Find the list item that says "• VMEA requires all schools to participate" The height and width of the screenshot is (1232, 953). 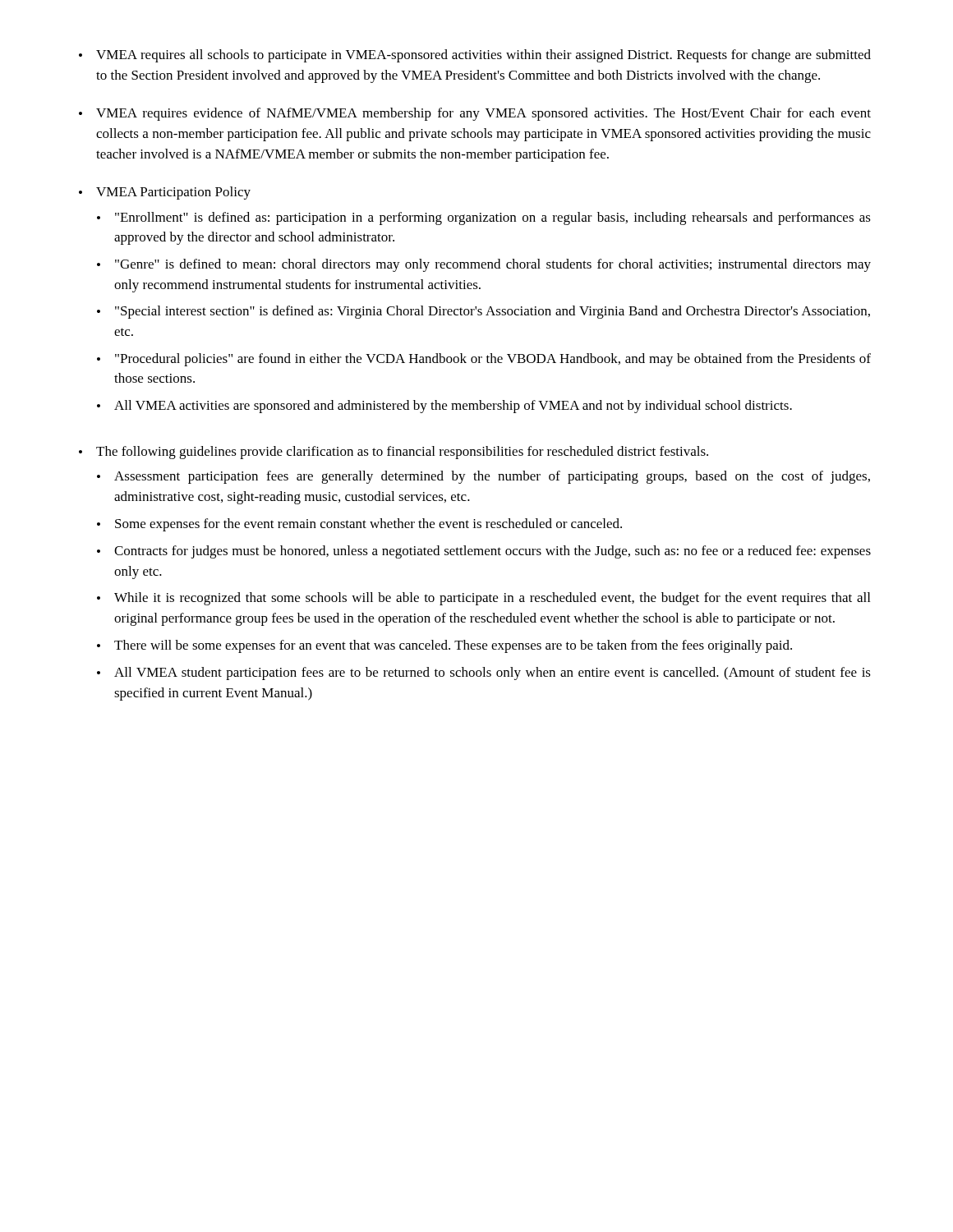coord(474,65)
